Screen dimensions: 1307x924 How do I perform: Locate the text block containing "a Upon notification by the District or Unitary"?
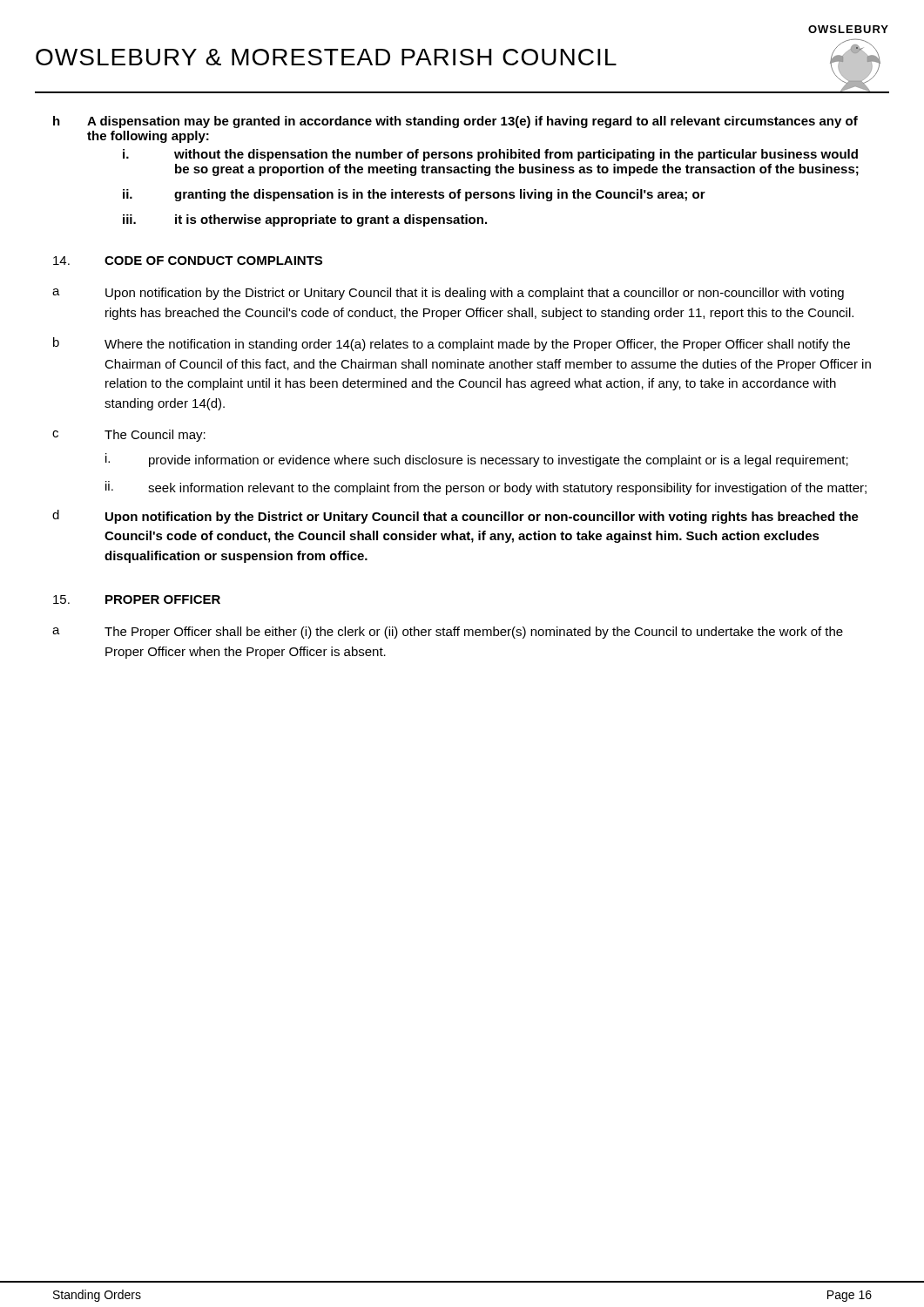tap(462, 303)
